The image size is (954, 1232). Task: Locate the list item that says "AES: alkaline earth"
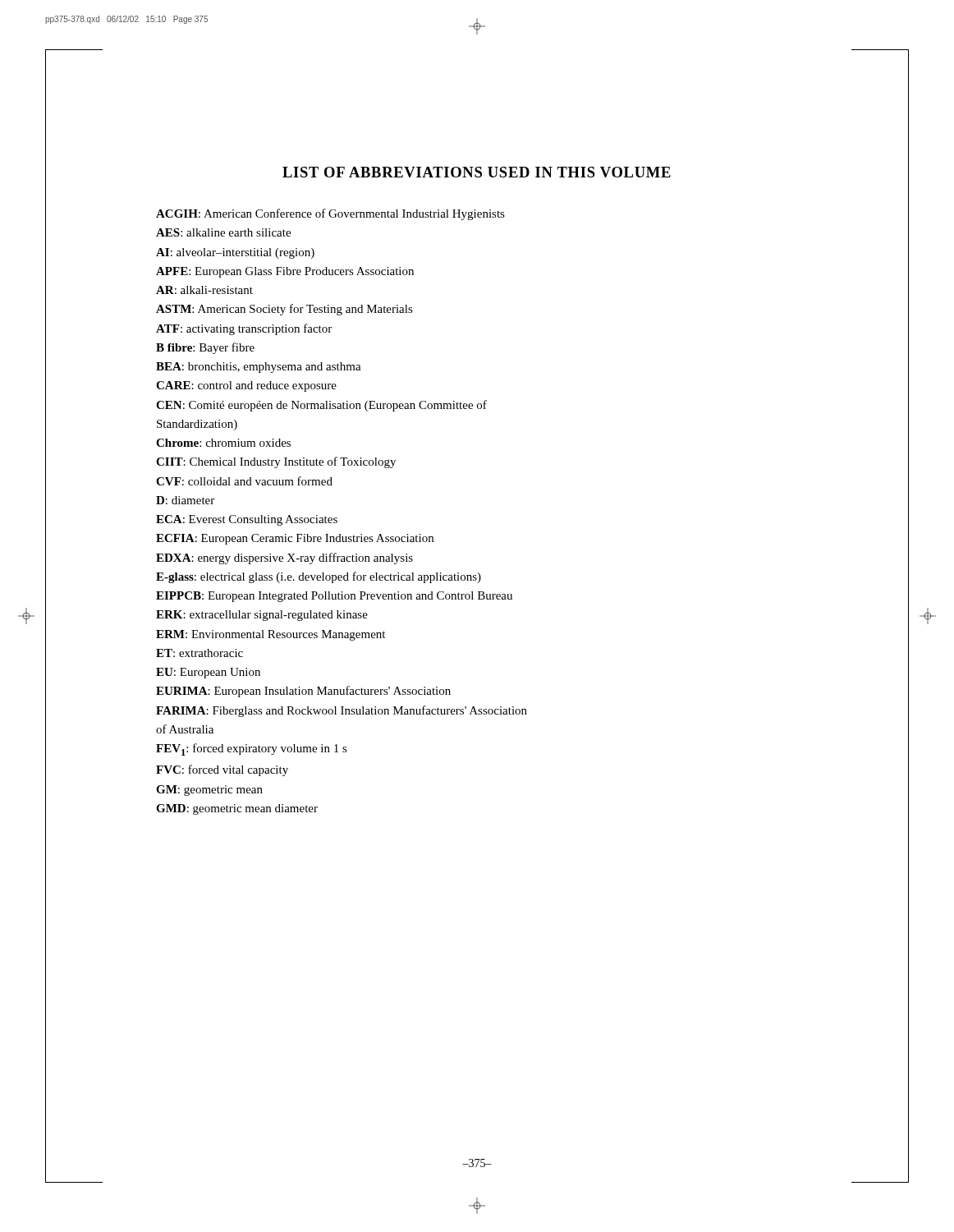tap(223, 232)
